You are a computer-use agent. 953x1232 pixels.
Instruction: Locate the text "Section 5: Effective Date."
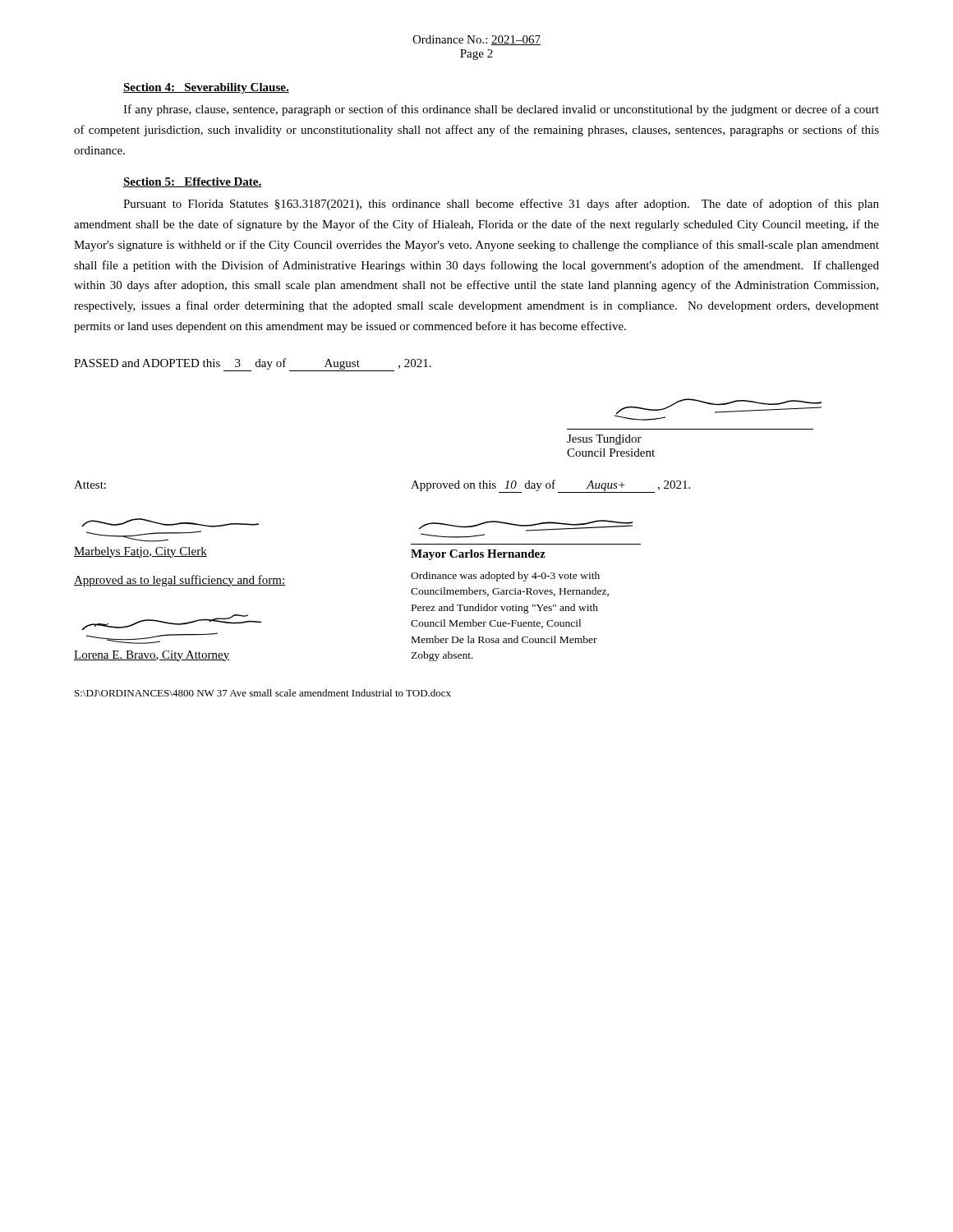192,182
